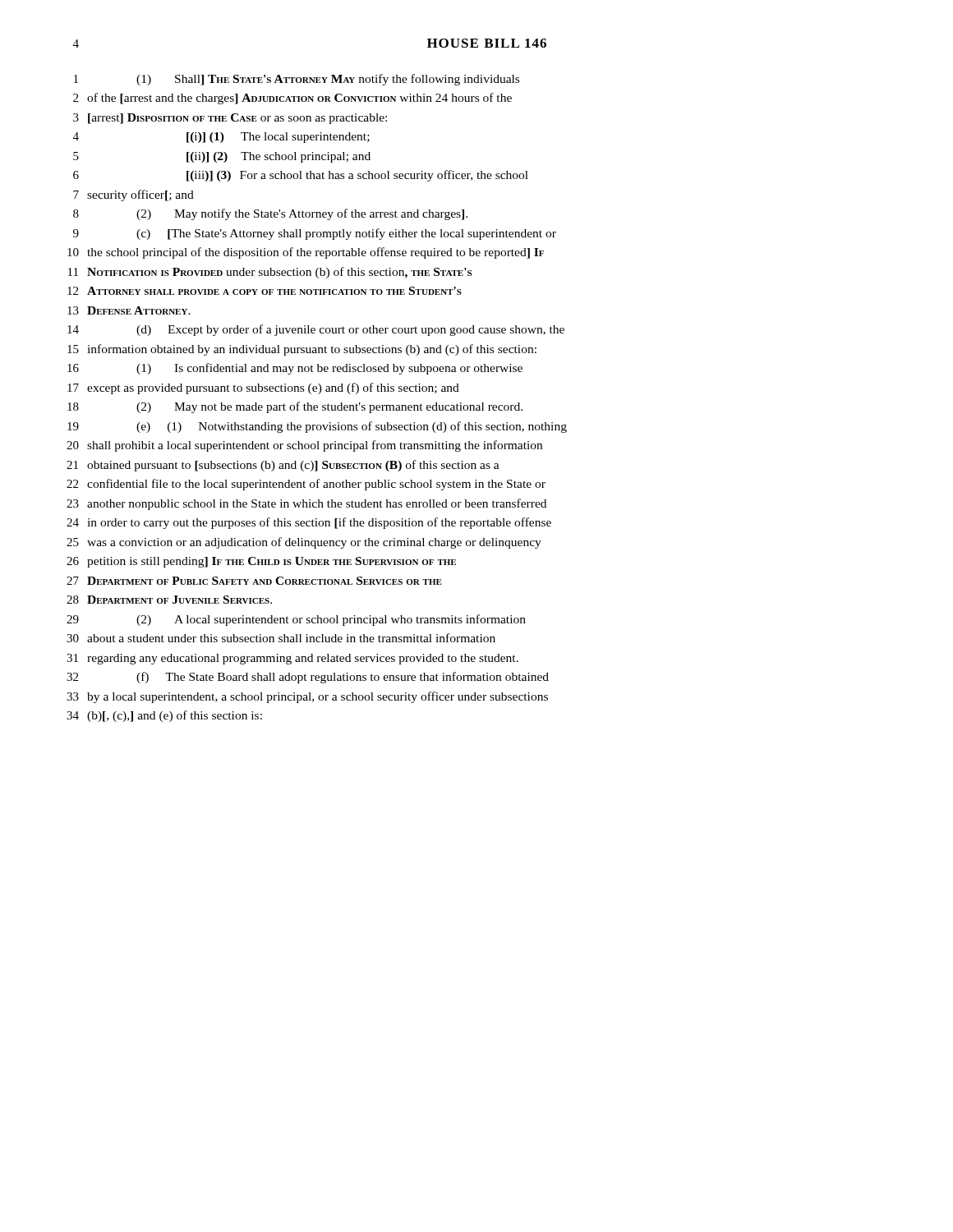Navigate to the region starting "16 (1)Is confidential and"
The image size is (953, 1232).
(x=468, y=377)
